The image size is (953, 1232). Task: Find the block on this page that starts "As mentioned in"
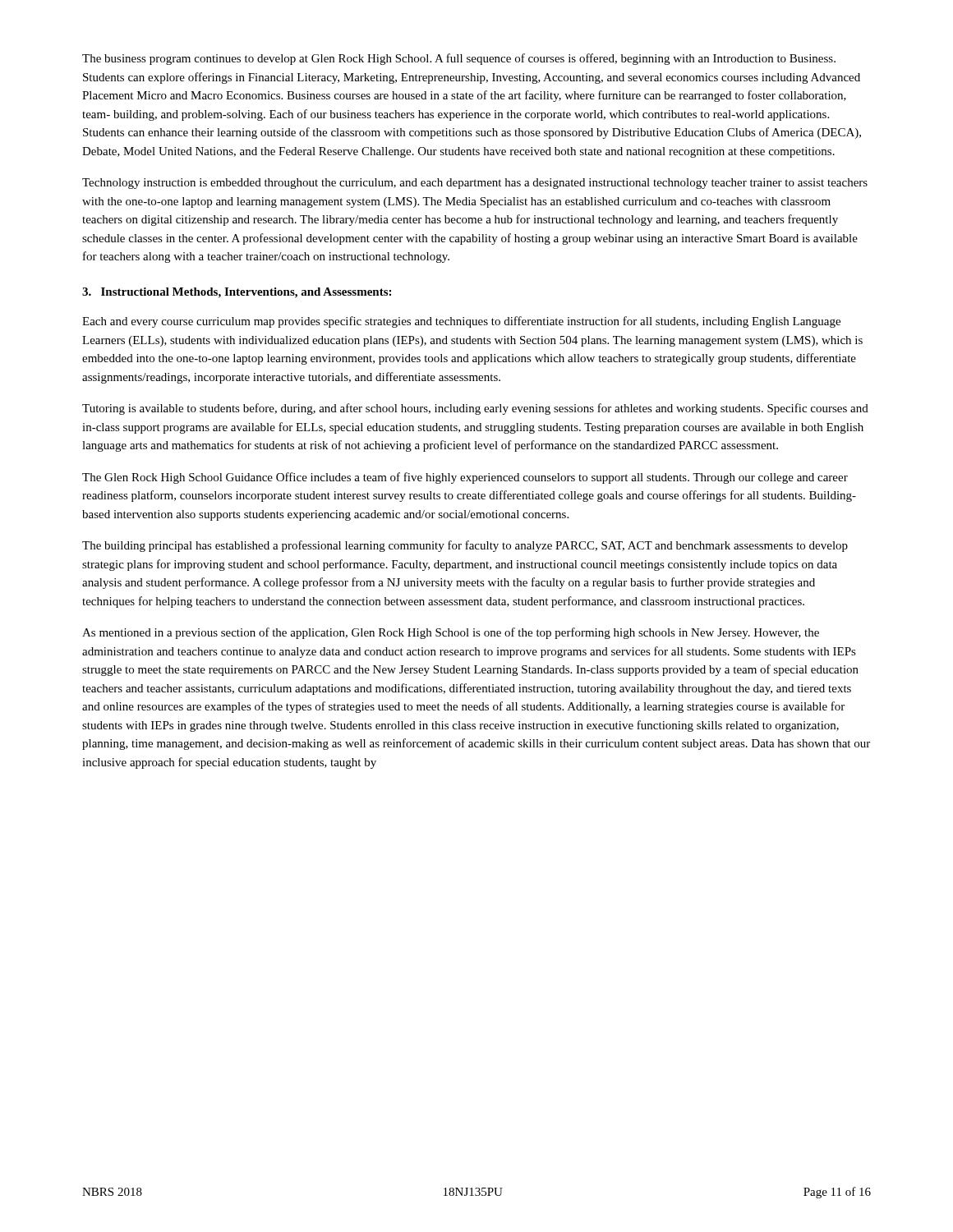pyautogui.click(x=476, y=697)
